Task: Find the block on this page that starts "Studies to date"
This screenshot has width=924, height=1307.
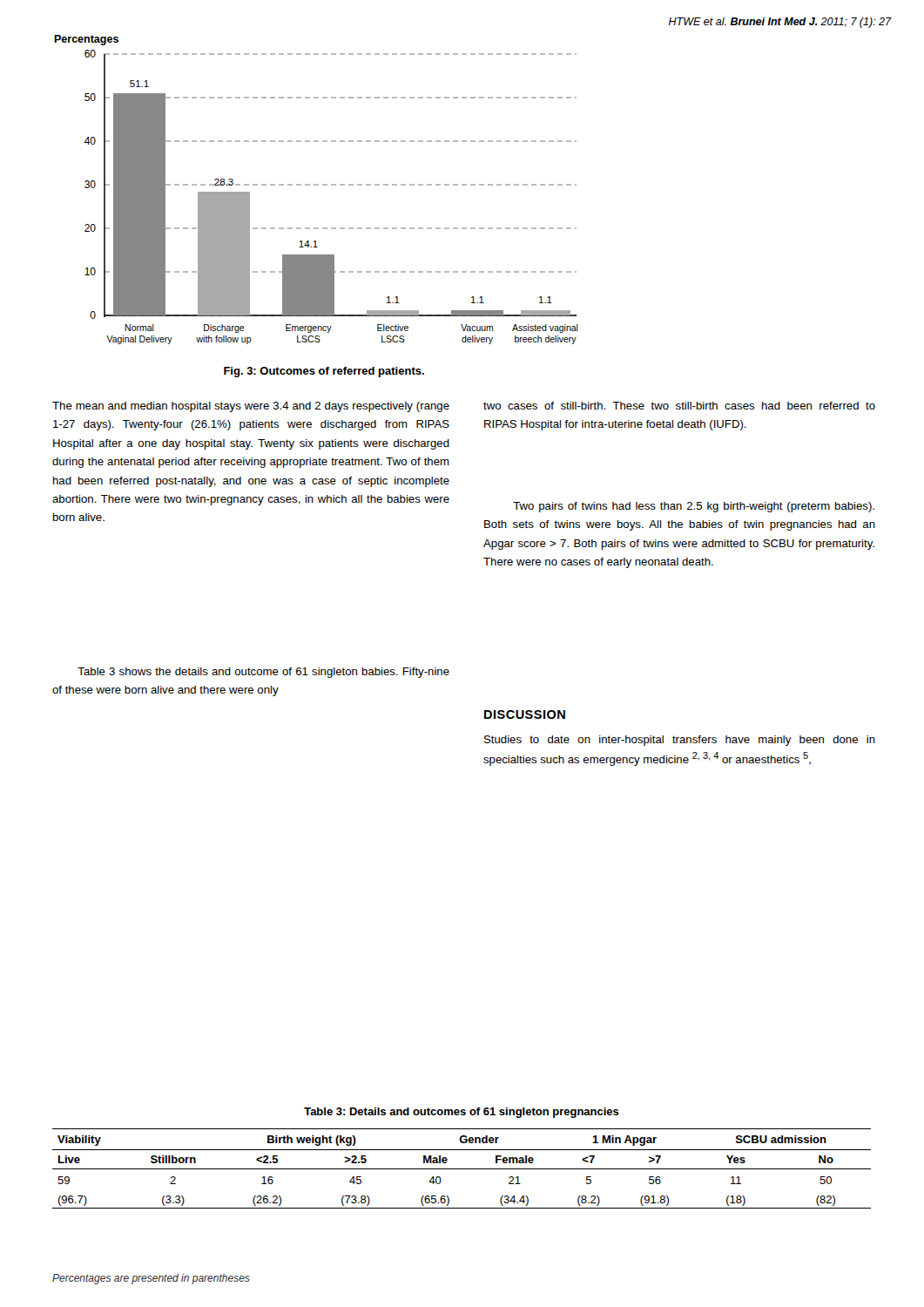Action: coord(679,750)
